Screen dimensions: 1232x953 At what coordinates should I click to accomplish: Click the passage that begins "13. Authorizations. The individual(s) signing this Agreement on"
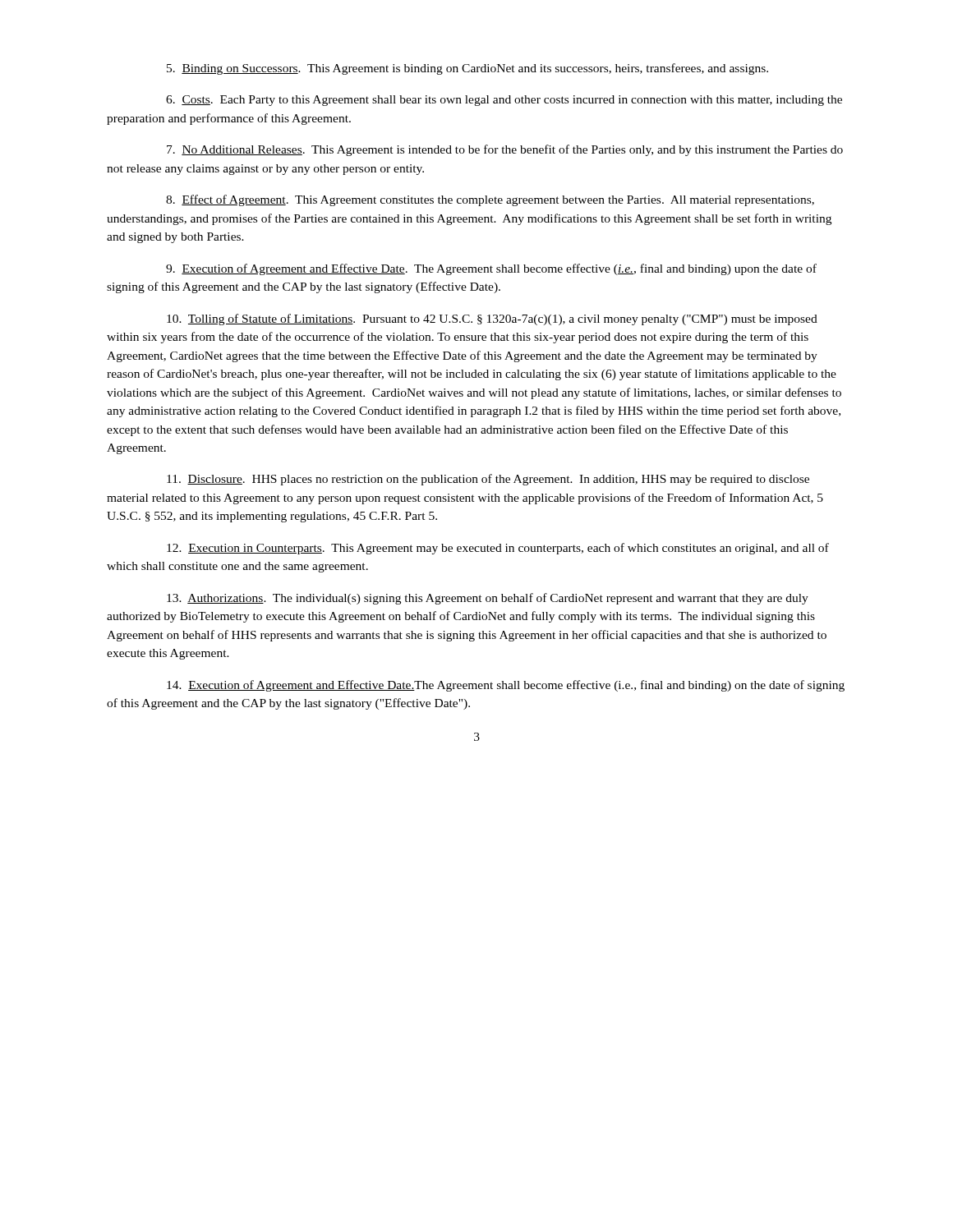coord(467,625)
